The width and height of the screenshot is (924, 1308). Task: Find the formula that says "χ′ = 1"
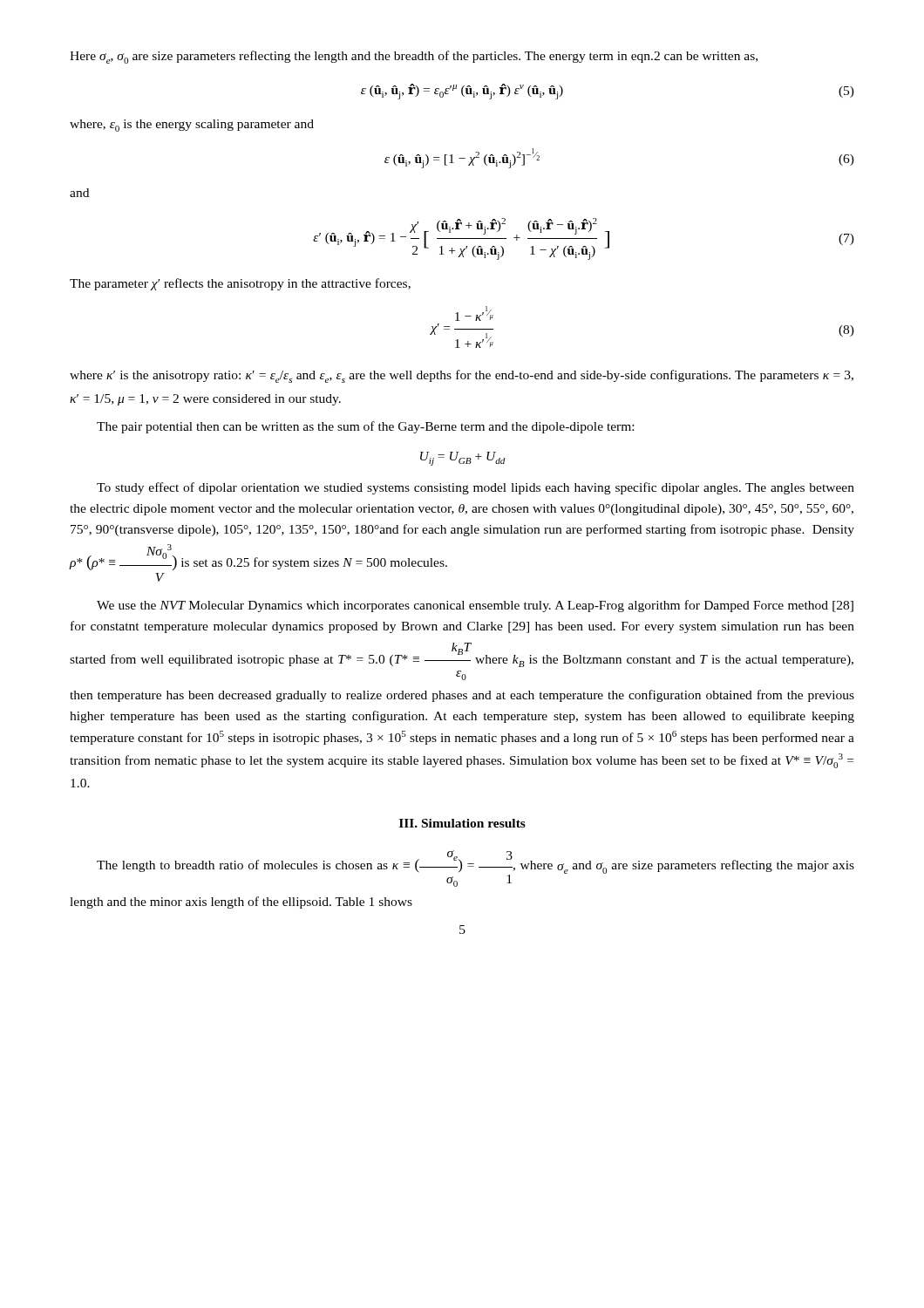[462, 329]
